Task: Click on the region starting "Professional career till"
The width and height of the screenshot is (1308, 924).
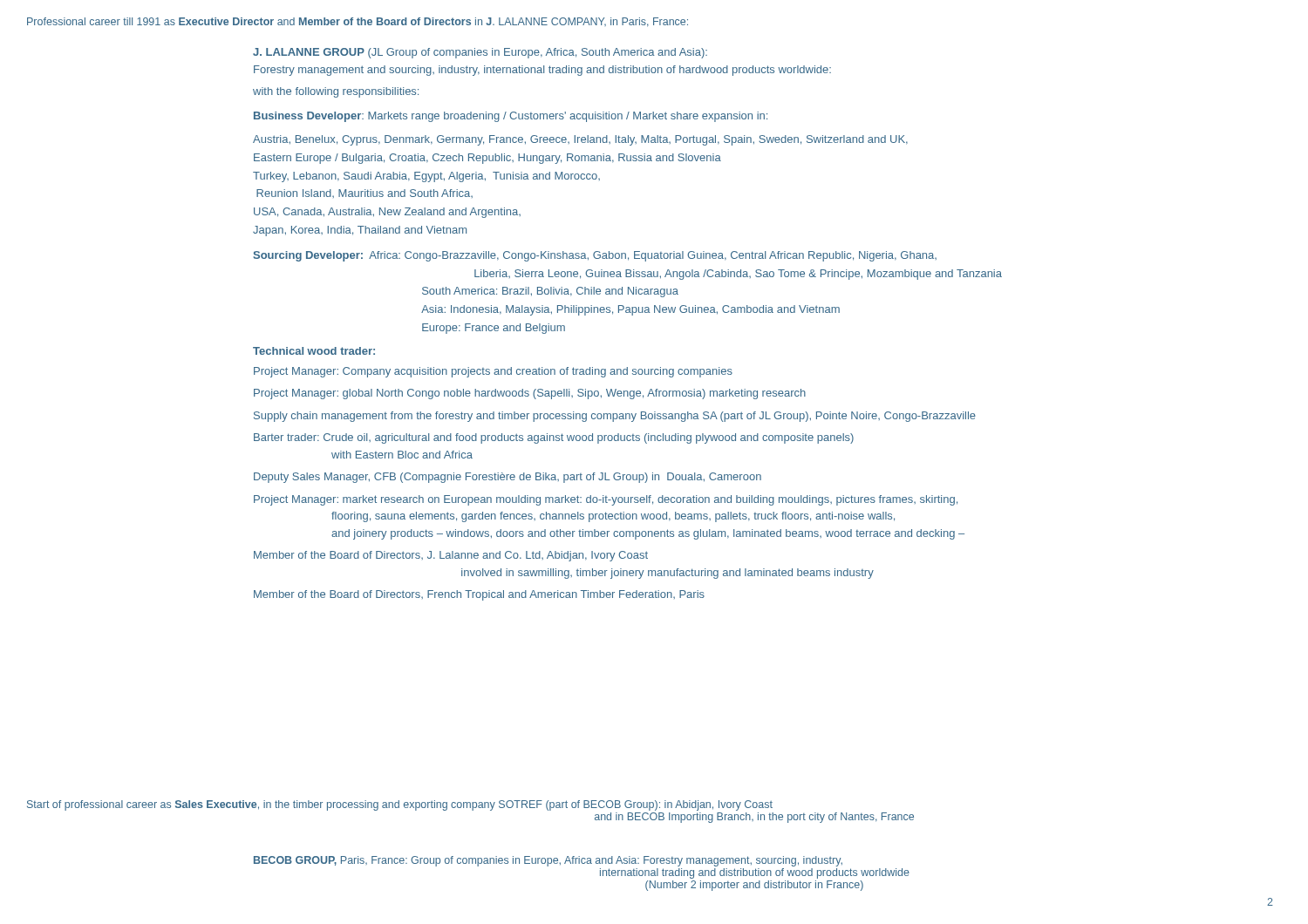Action: (x=358, y=22)
